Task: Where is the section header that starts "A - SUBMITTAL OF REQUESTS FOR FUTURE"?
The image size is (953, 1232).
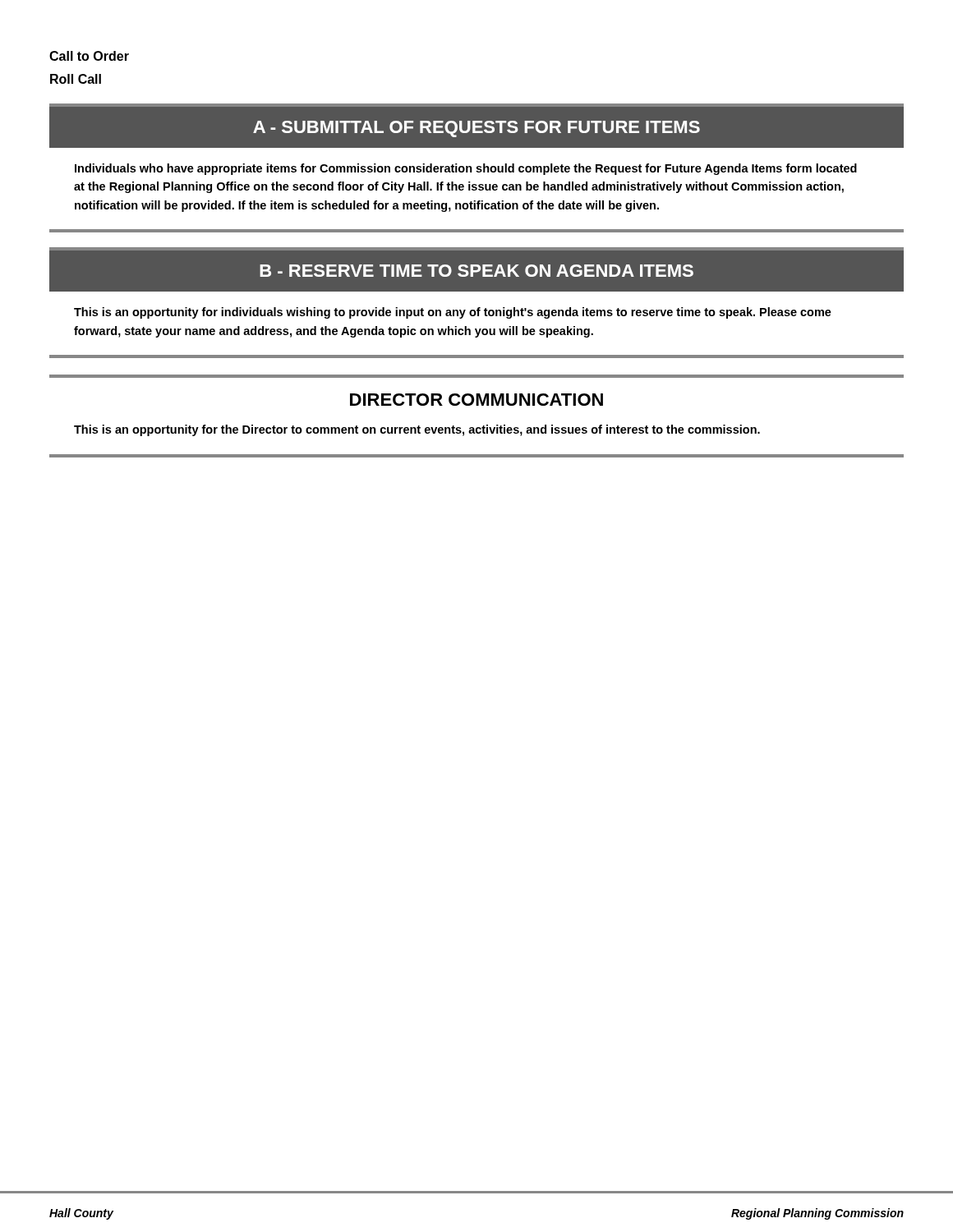Action: click(476, 168)
